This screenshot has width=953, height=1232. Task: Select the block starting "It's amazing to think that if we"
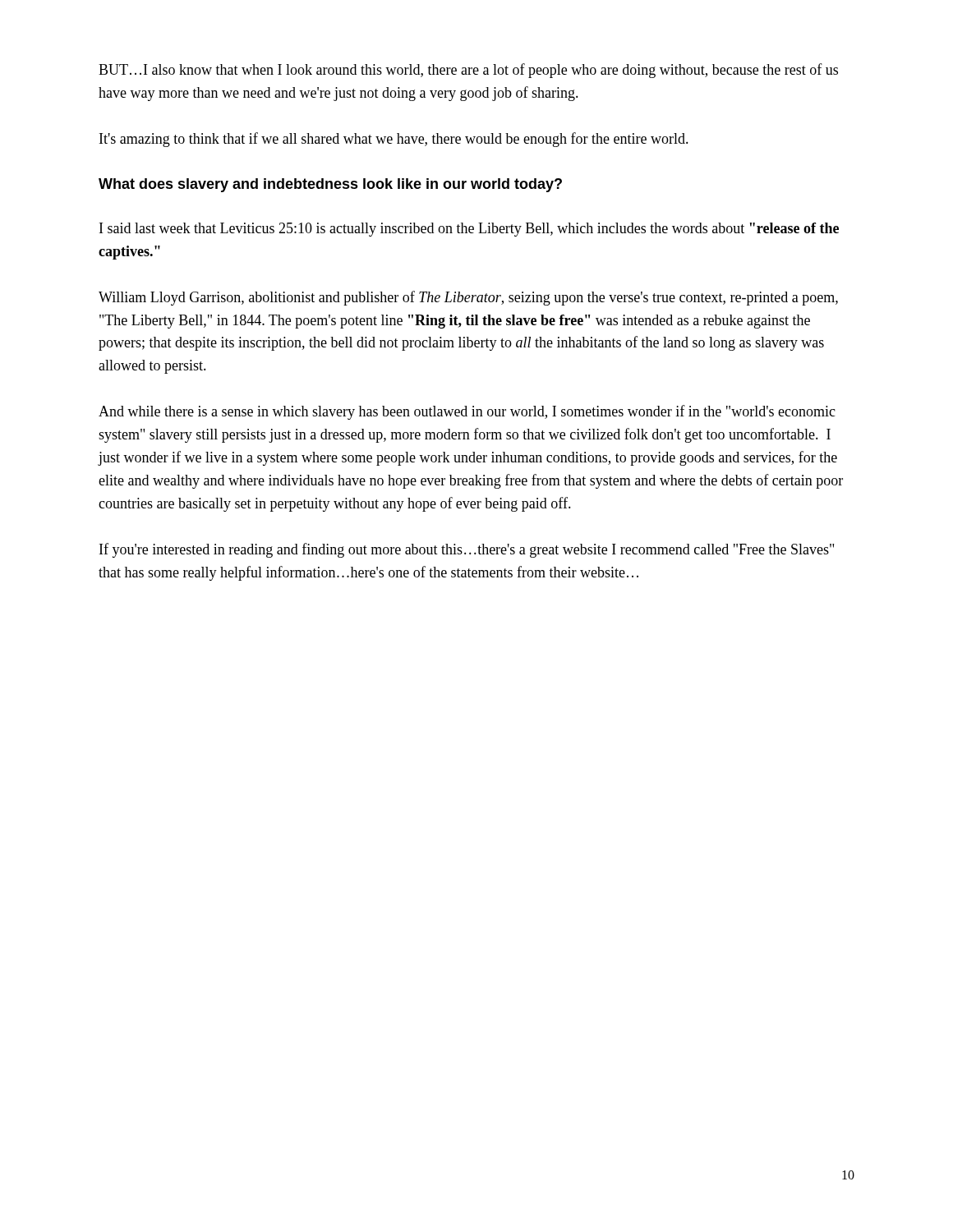click(x=394, y=139)
